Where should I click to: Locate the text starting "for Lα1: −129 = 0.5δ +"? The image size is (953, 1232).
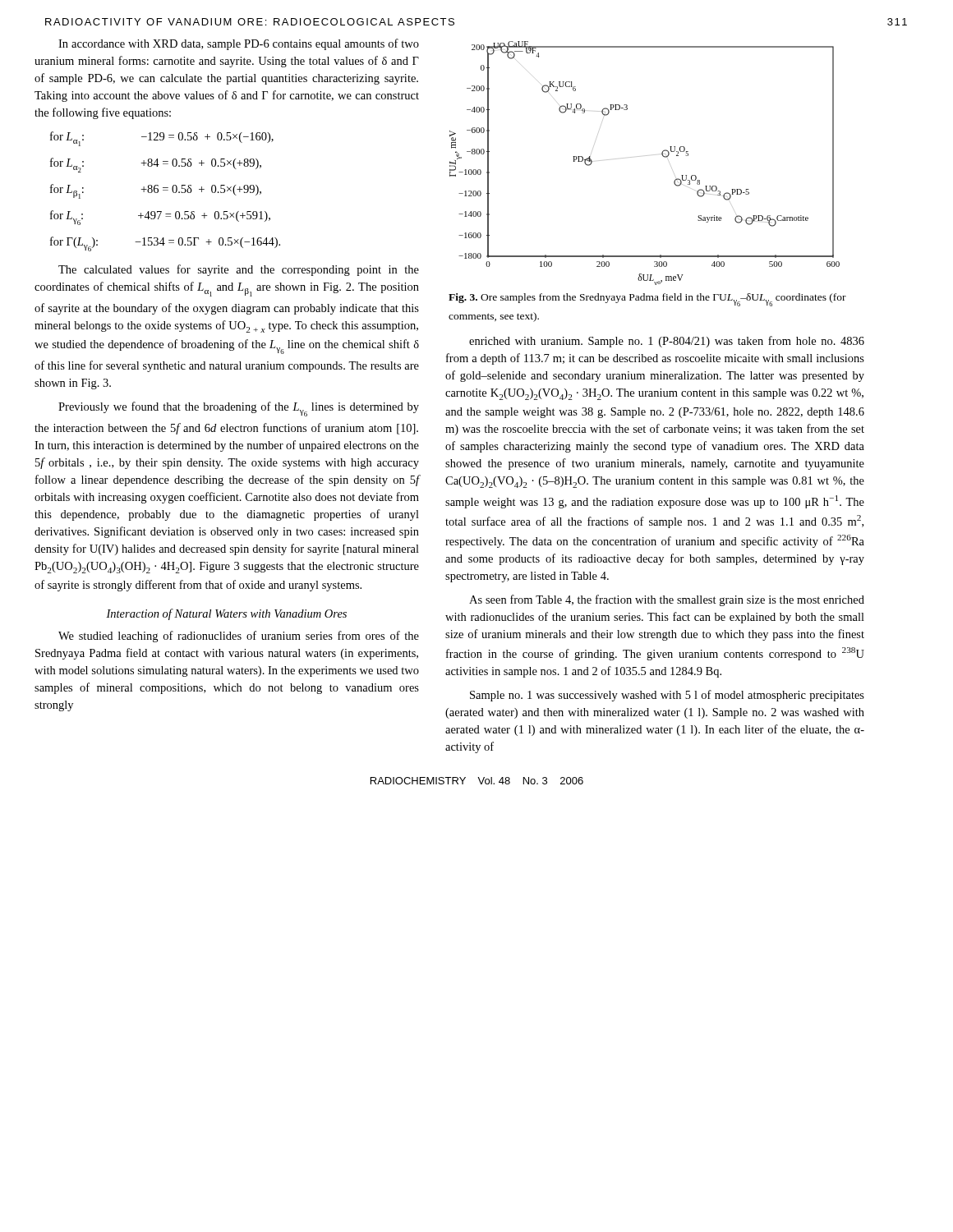pyautogui.click(x=162, y=139)
